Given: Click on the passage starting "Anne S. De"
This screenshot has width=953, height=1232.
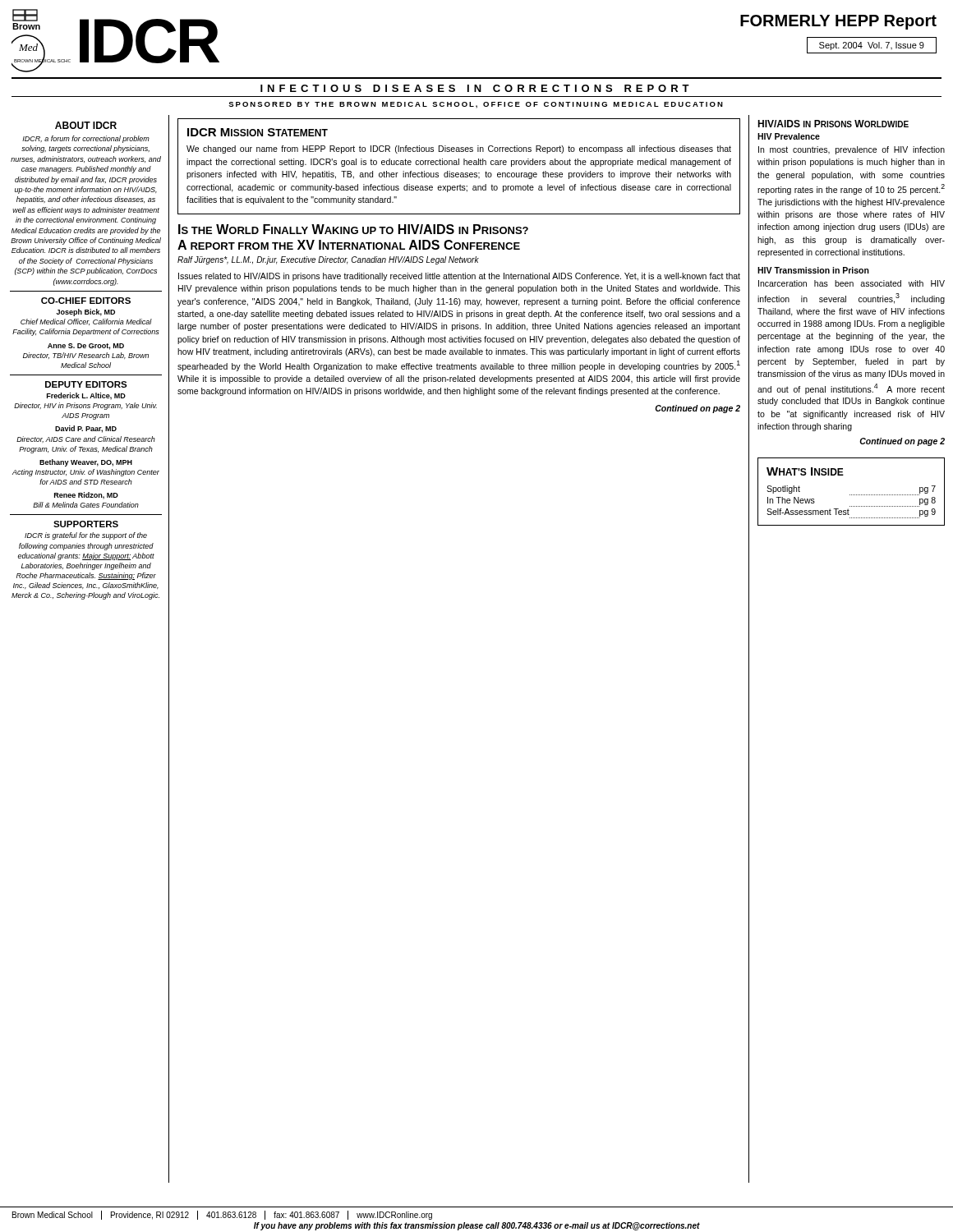Looking at the screenshot, I should pyautogui.click(x=86, y=355).
